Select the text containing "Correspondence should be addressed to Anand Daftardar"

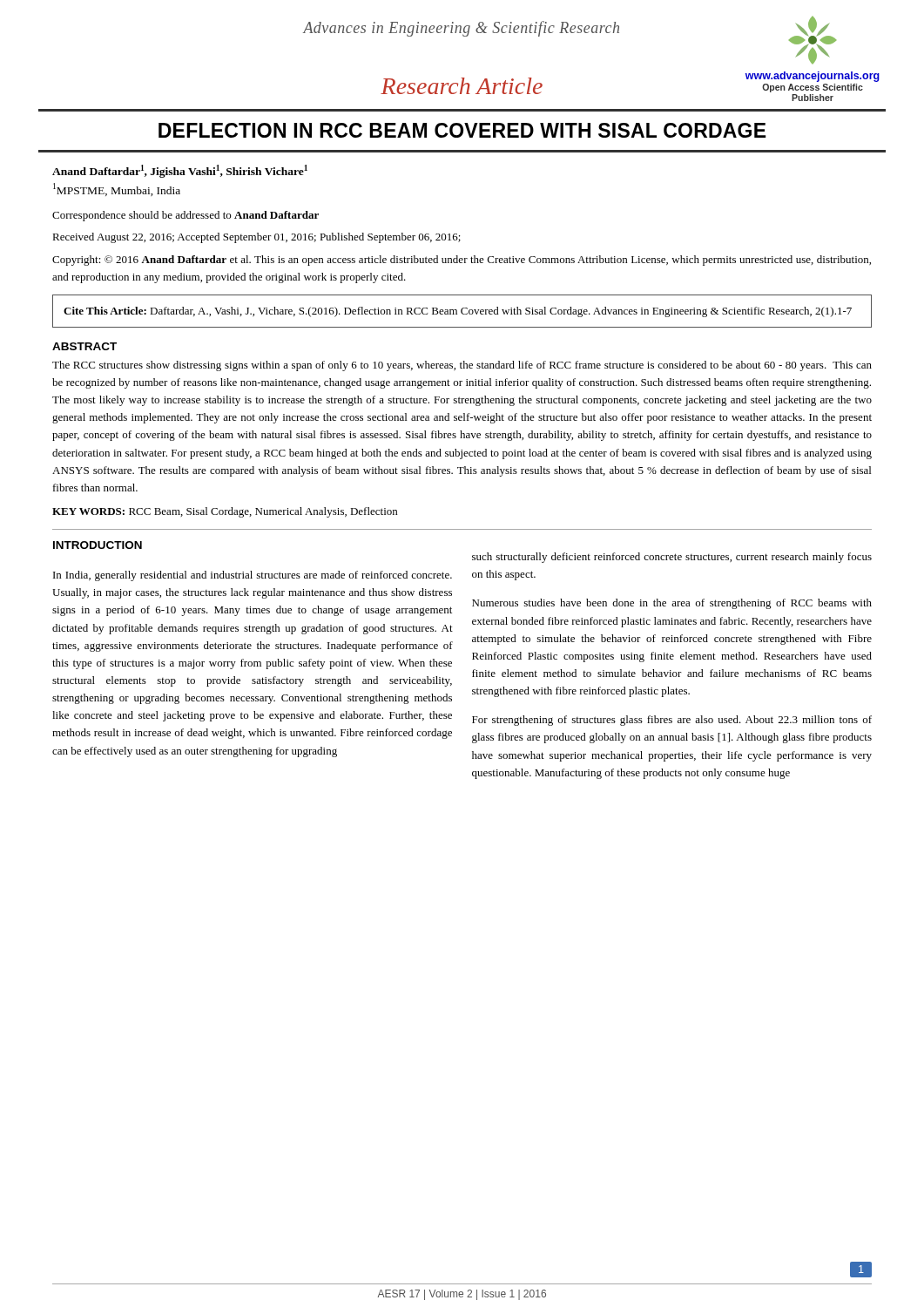pyautogui.click(x=186, y=214)
